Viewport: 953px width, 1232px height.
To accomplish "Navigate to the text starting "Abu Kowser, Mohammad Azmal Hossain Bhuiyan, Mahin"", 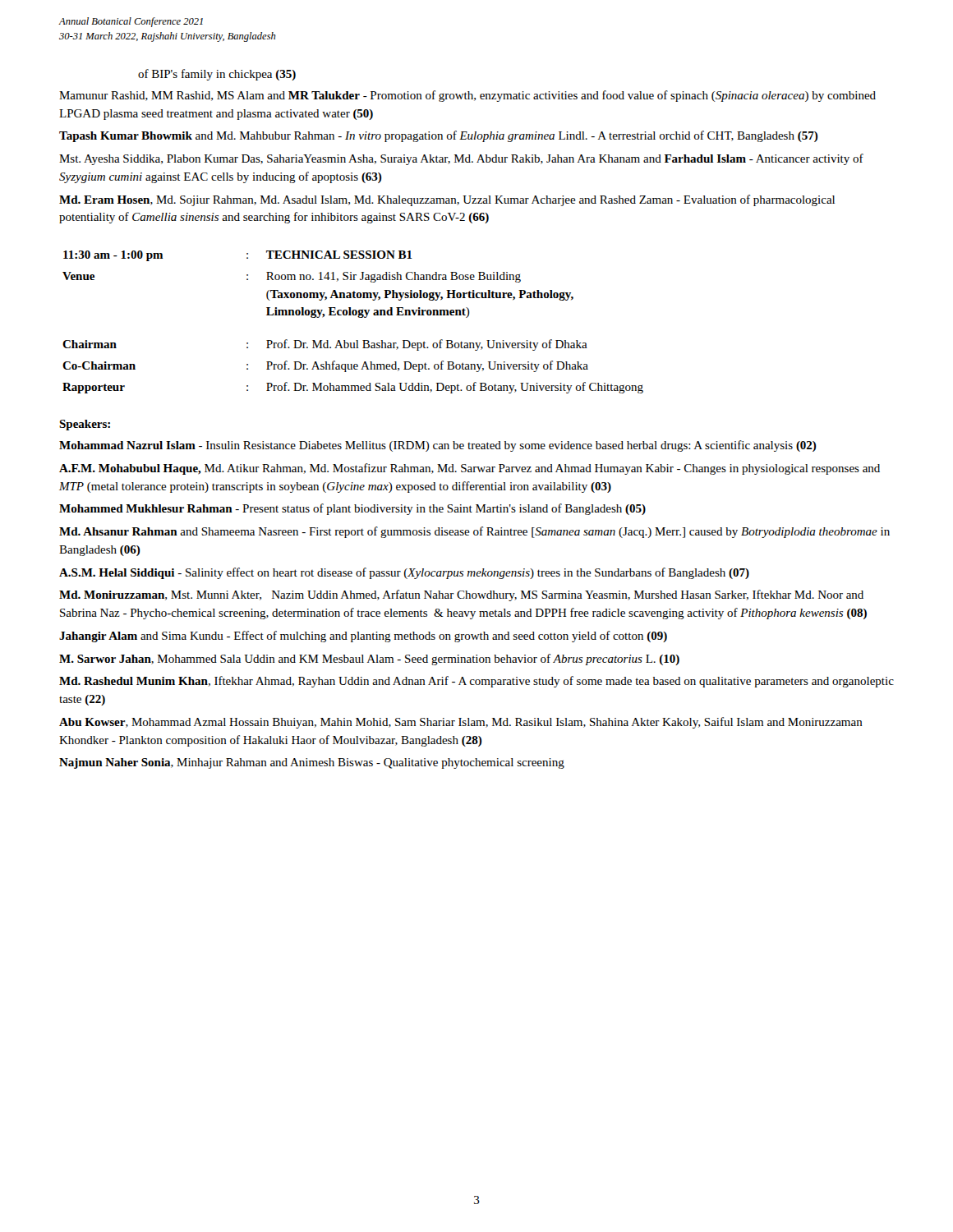I will point(461,731).
